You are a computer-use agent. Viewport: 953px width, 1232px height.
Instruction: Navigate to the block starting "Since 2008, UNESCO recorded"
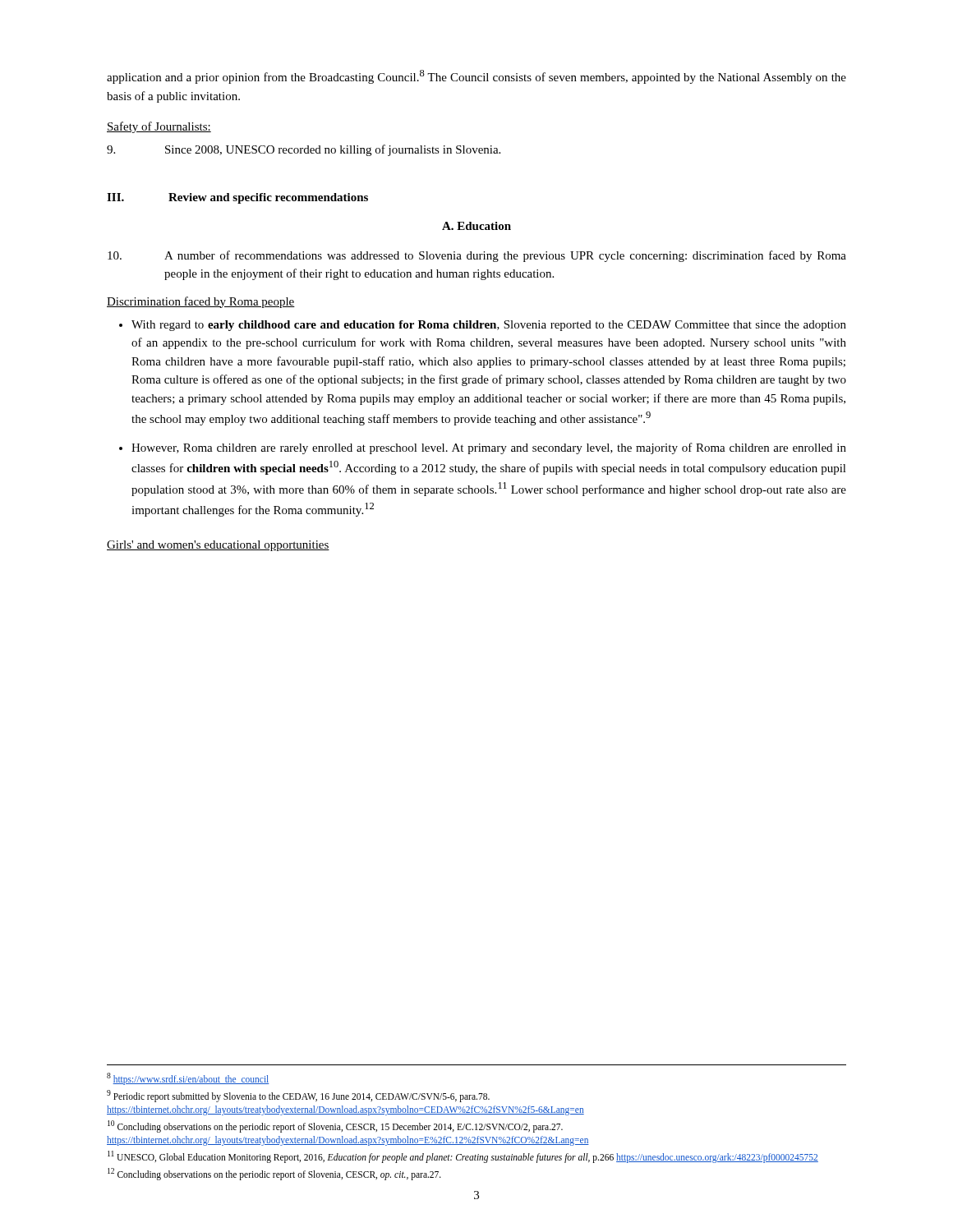coord(476,150)
